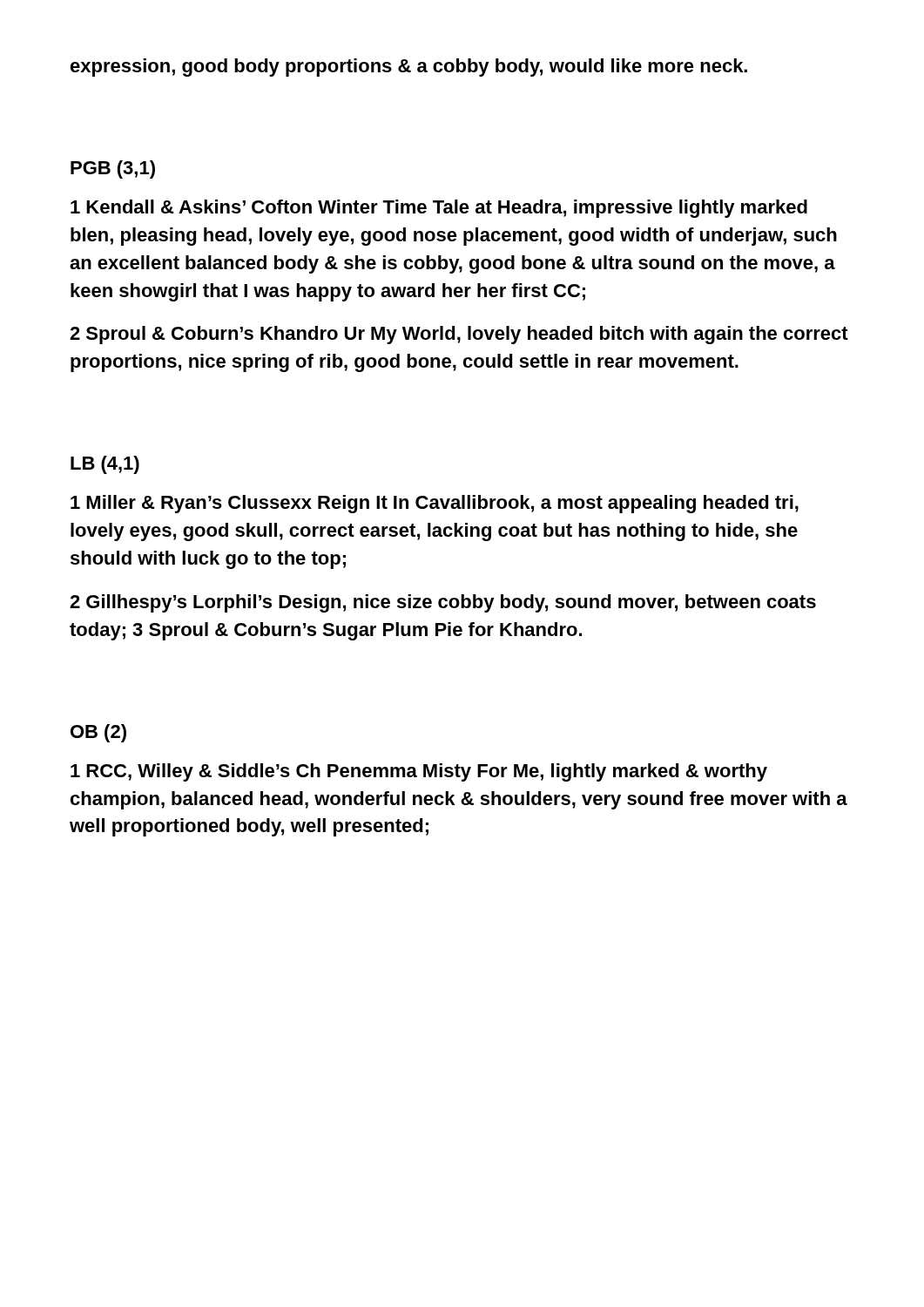
Task: Select the element starting "PGB (3,1)"
Action: (x=113, y=168)
